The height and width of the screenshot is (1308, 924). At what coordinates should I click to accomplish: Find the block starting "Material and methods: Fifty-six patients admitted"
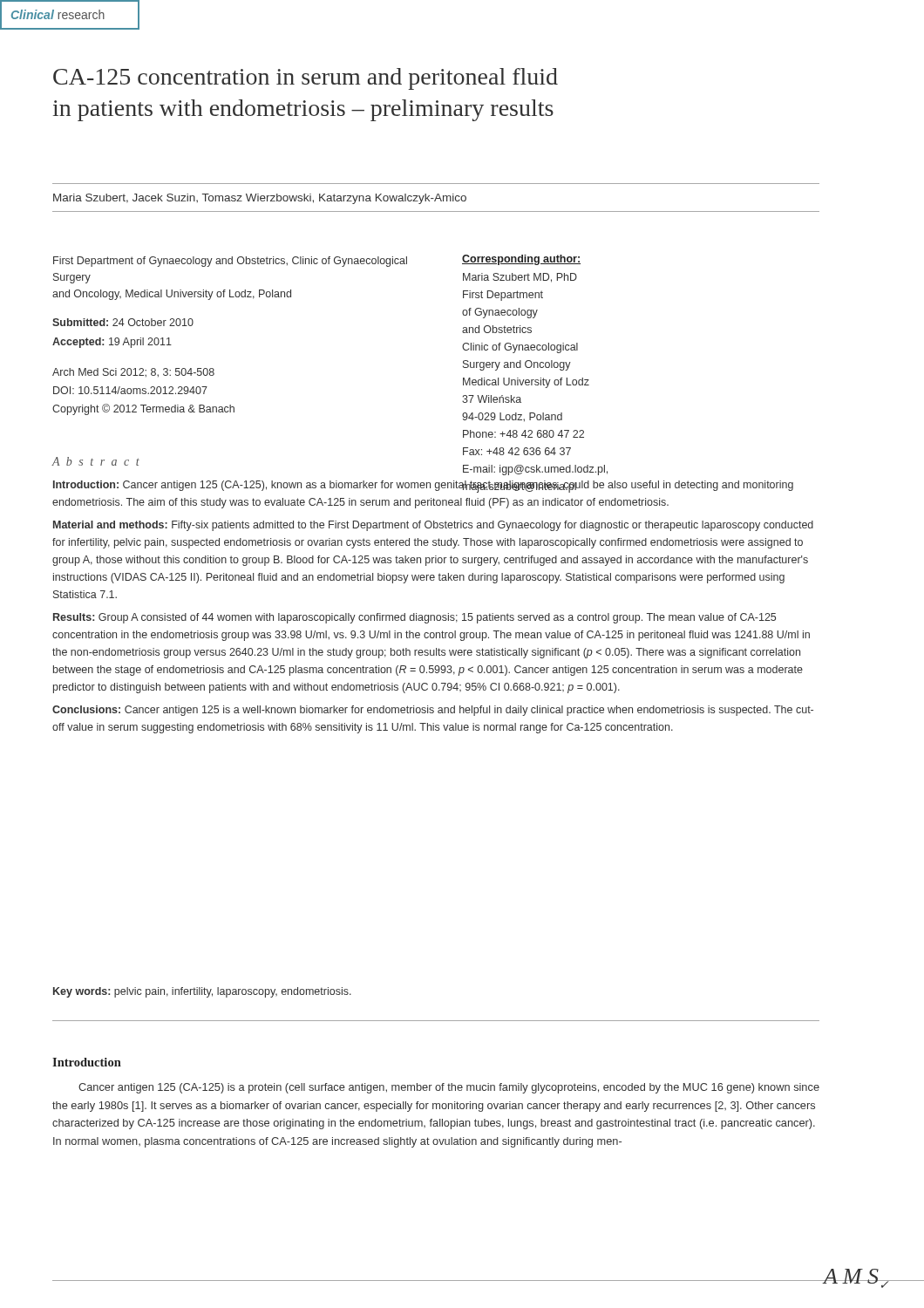tap(433, 560)
